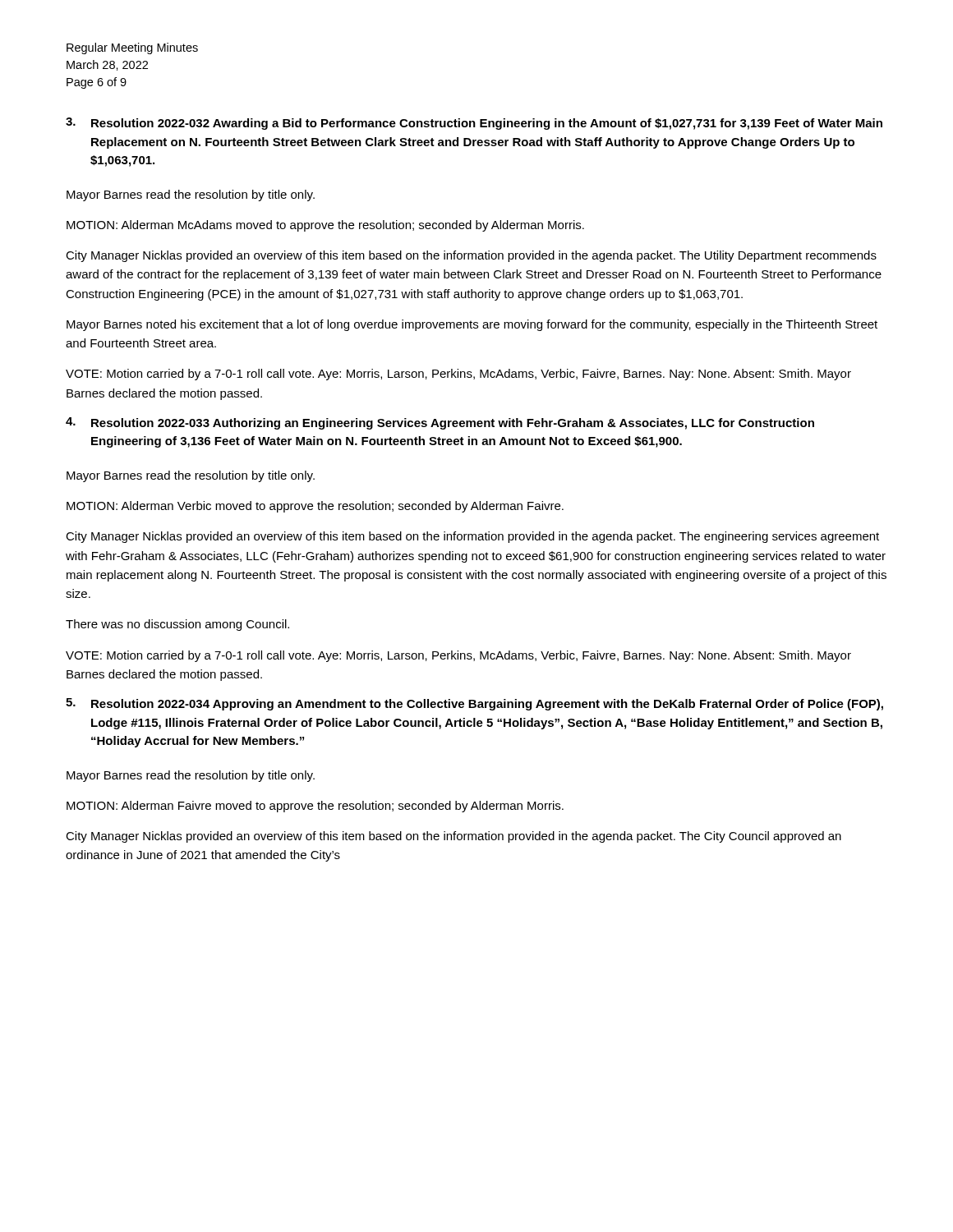Screen dimensions: 1232x953
Task: Select the element starting "3. Resolution 2022-032 Awarding a Bid"
Action: click(x=476, y=142)
